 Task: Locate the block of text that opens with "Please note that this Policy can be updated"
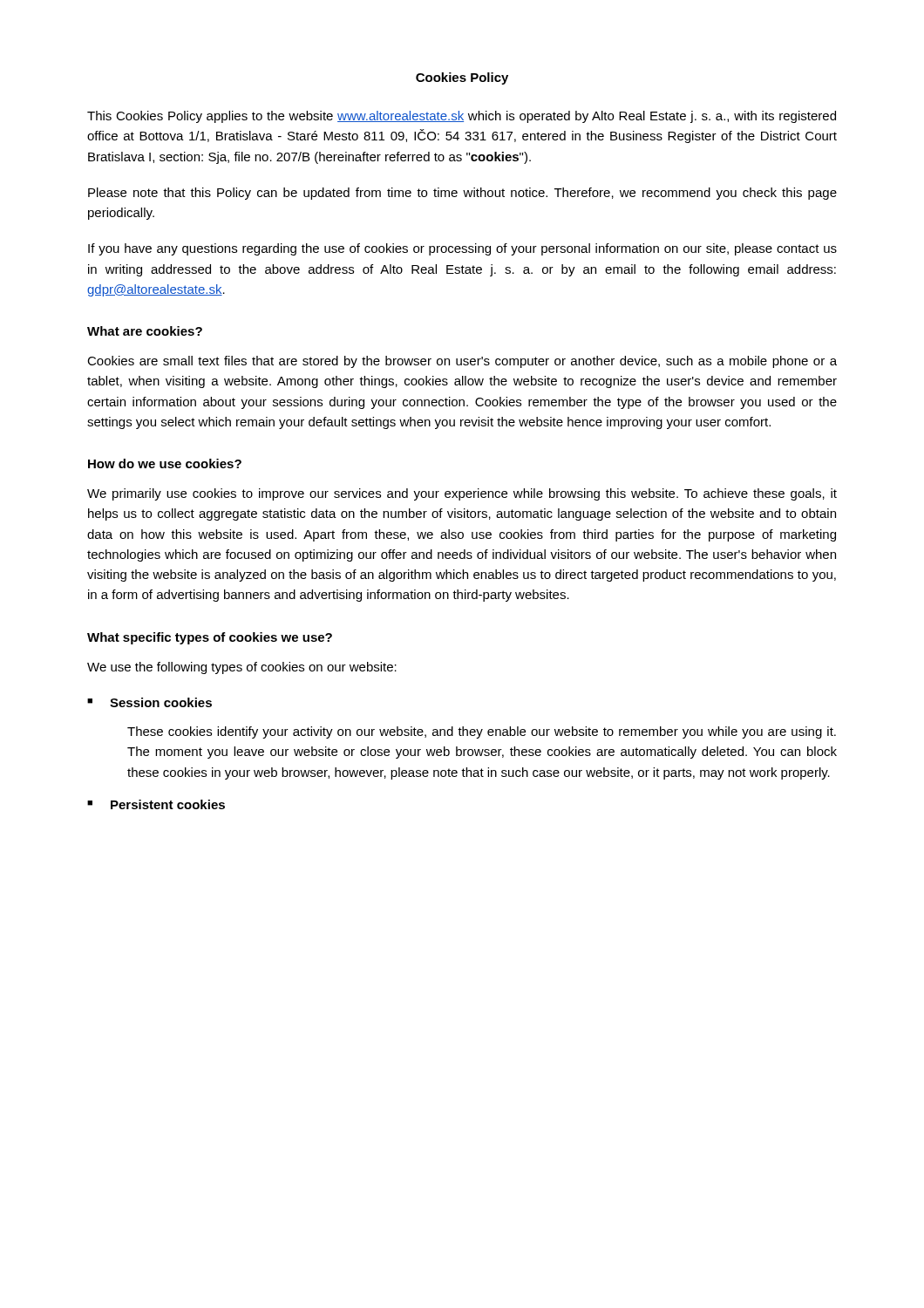click(x=462, y=202)
